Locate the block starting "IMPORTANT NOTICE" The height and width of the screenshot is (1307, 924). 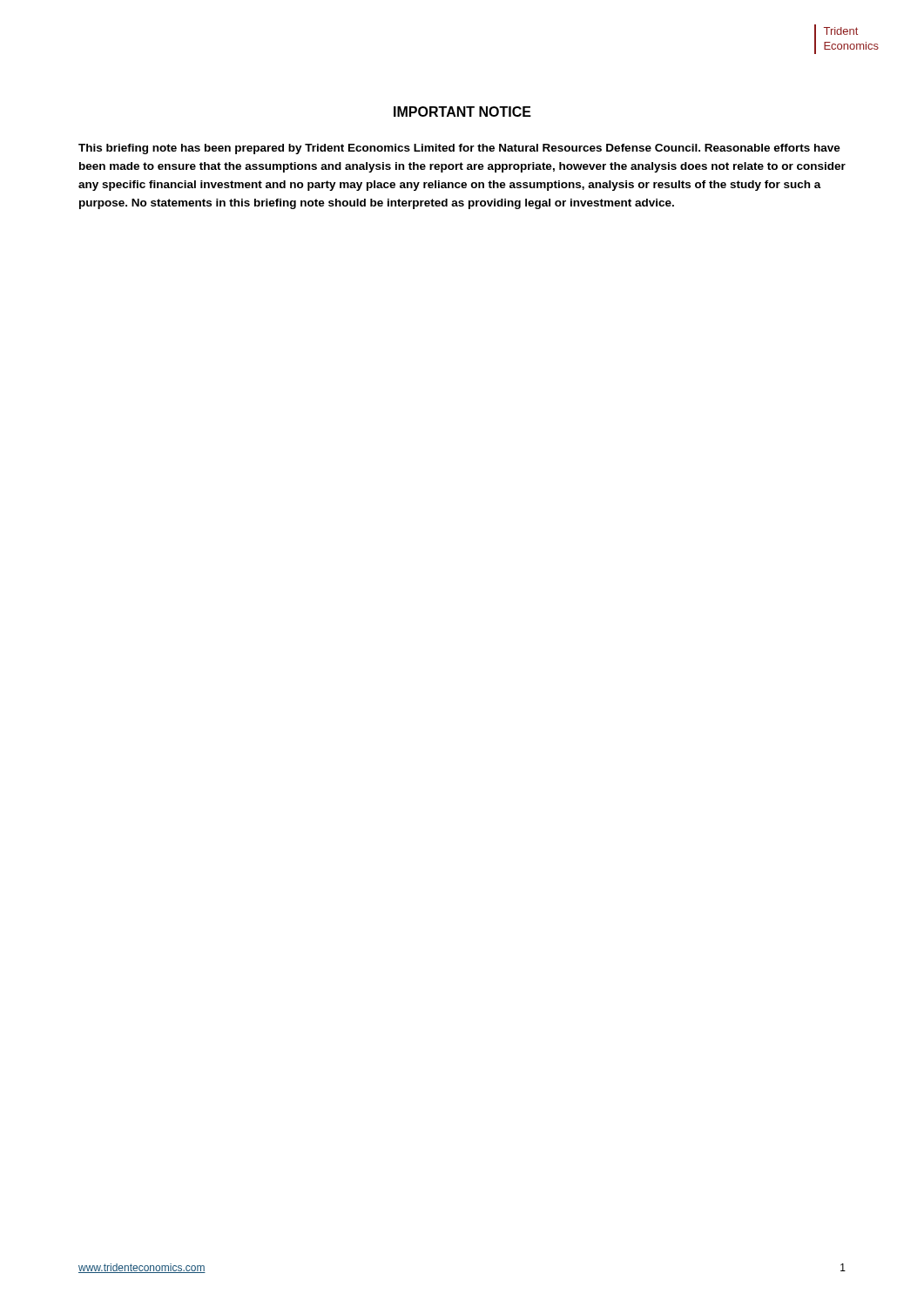pos(462,112)
